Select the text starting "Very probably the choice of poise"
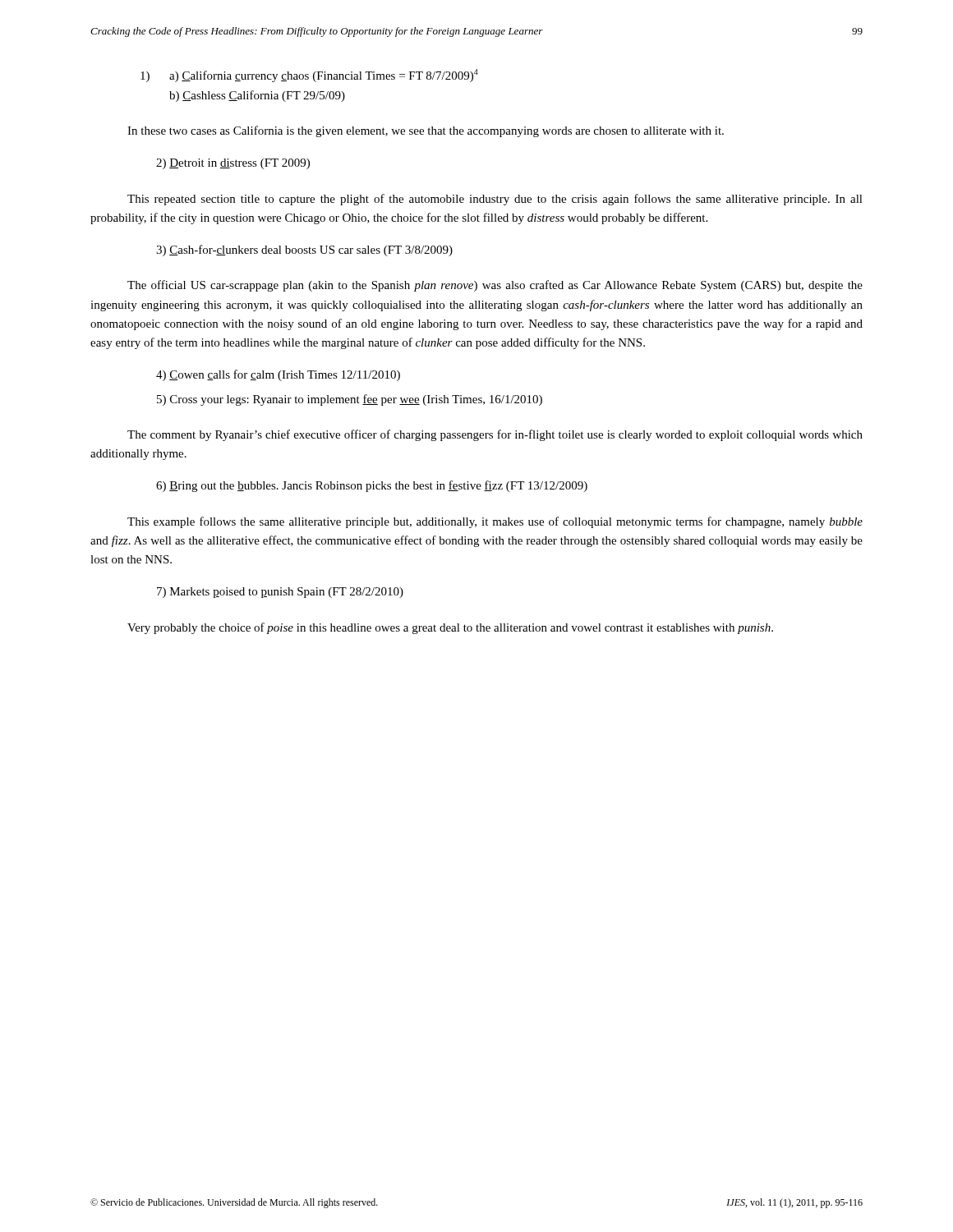 (451, 627)
